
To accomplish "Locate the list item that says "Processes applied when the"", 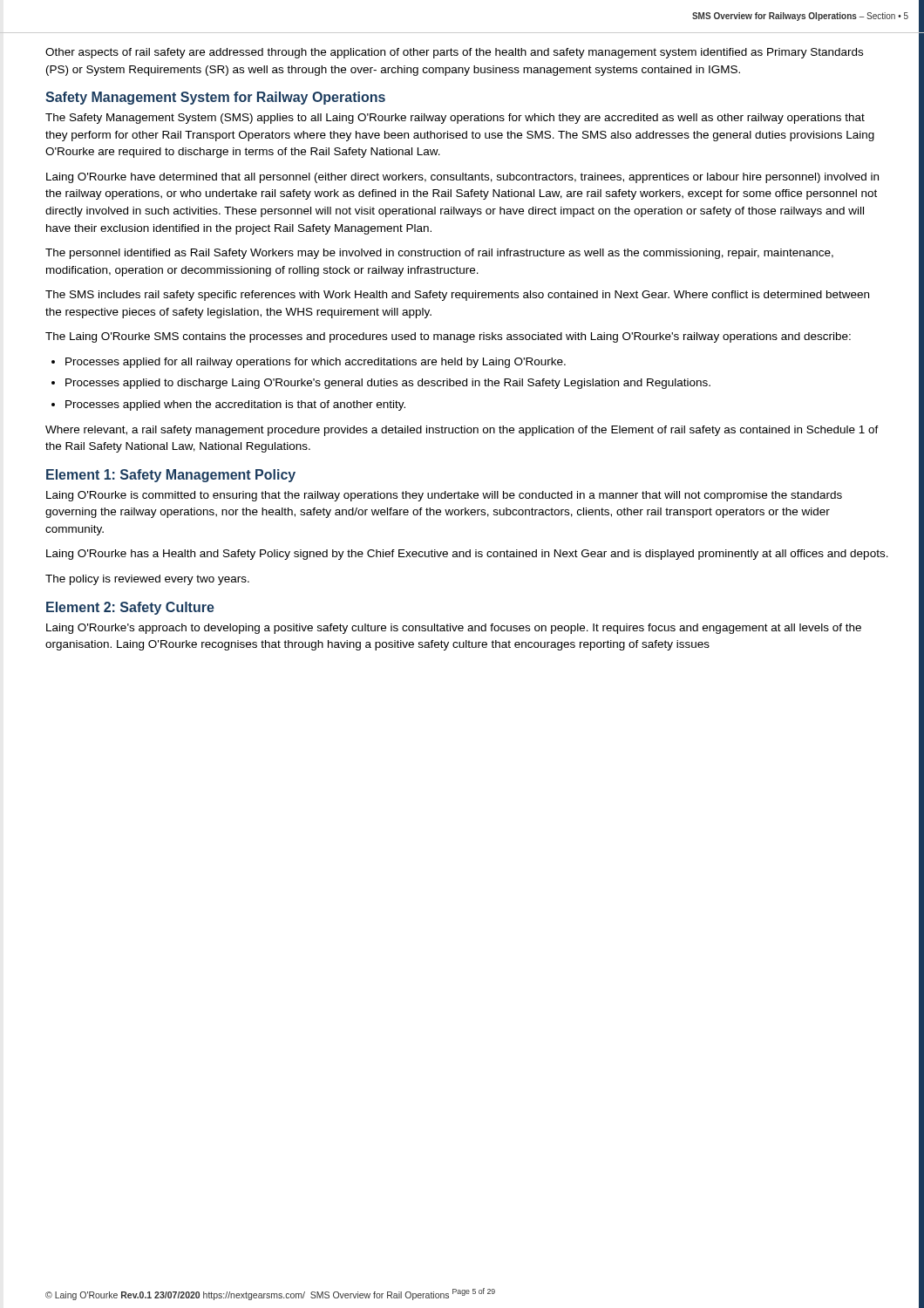I will [235, 404].
